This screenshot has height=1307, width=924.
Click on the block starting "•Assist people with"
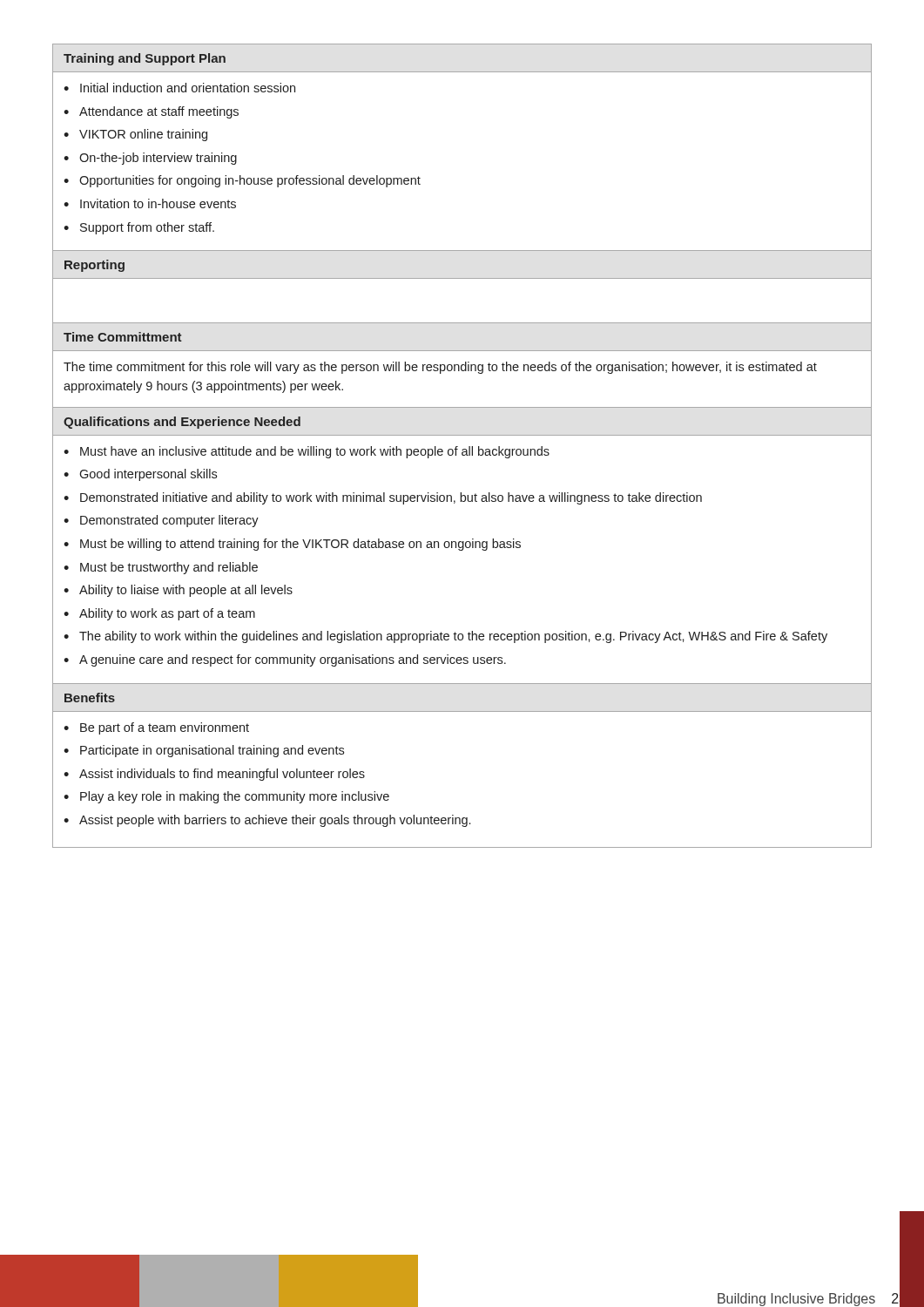click(268, 821)
